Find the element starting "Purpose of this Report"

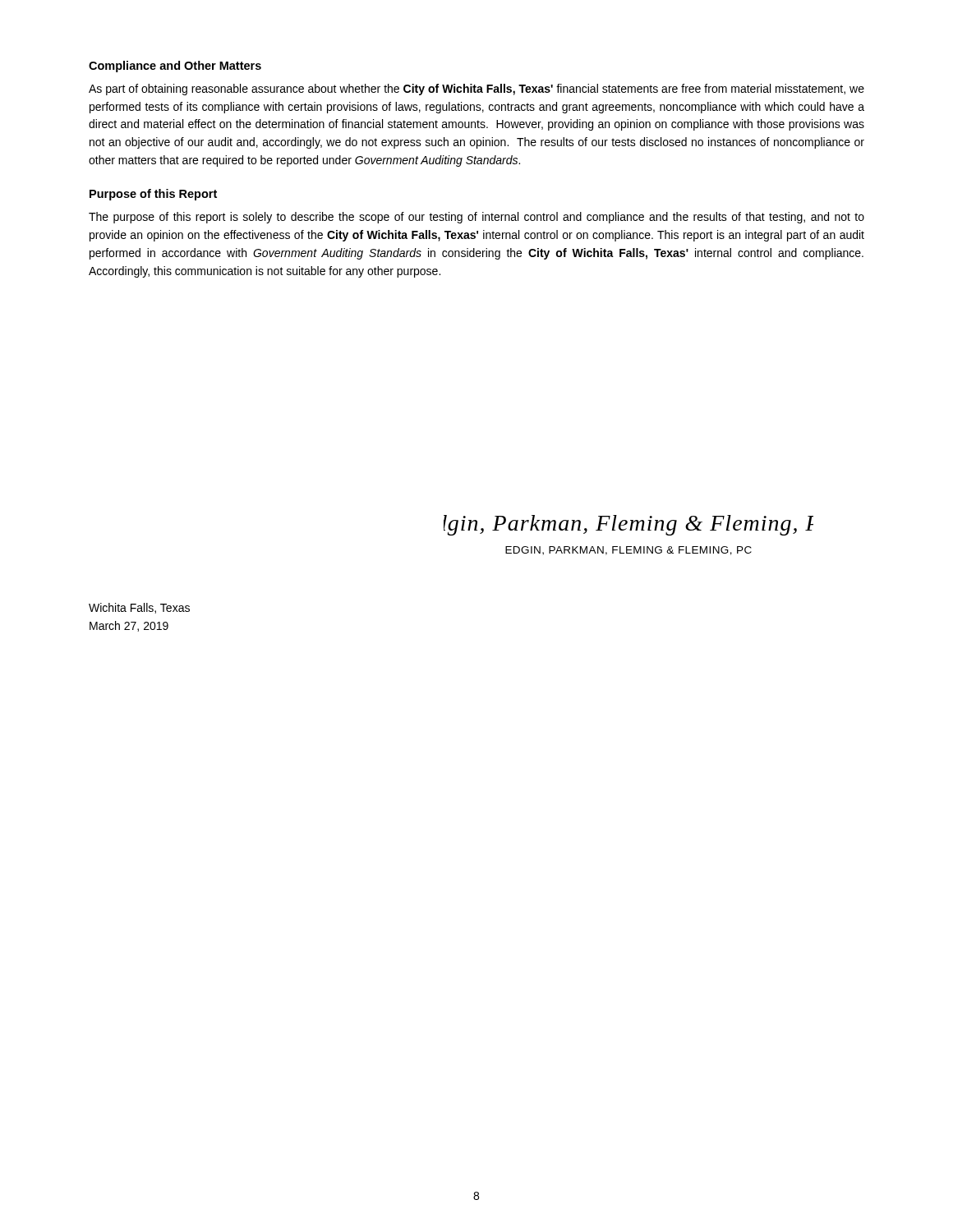(153, 194)
